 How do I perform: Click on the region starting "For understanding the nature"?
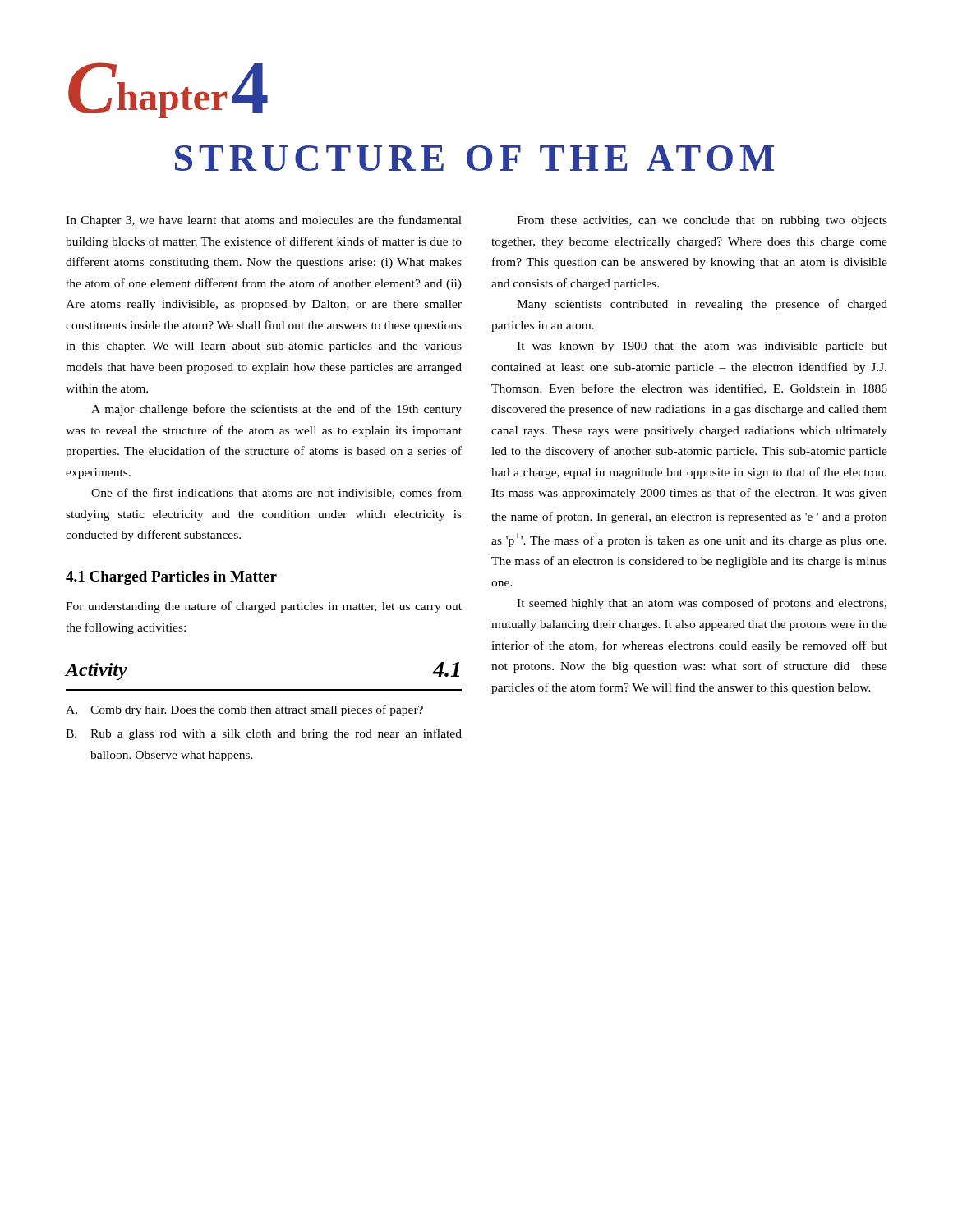tap(264, 617)
